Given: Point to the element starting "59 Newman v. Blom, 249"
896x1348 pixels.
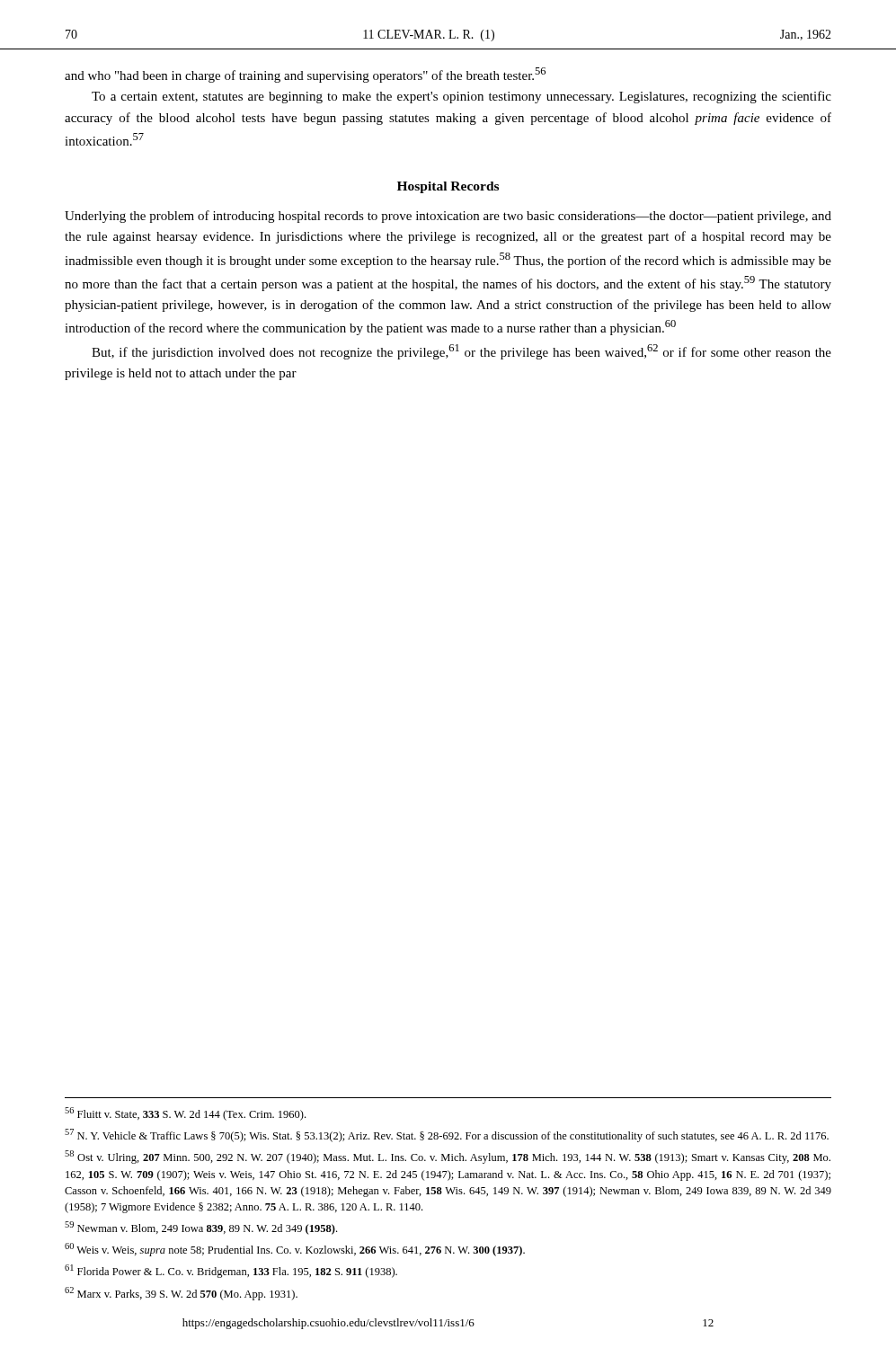Looking at the screenshot, I should pyautogui.click(x=201, y=1227).
